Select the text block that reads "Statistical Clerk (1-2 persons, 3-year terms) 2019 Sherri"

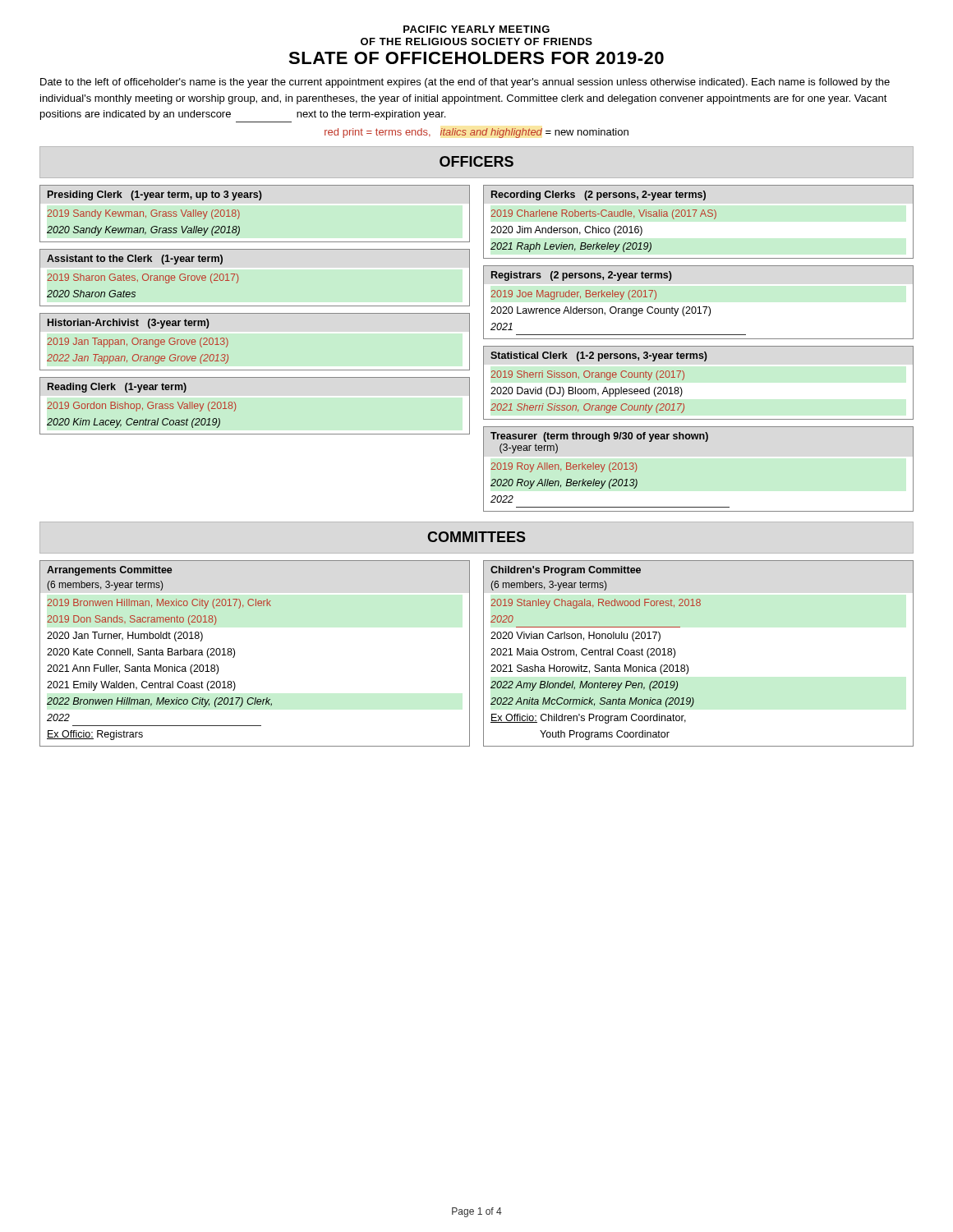pos(698,382)
